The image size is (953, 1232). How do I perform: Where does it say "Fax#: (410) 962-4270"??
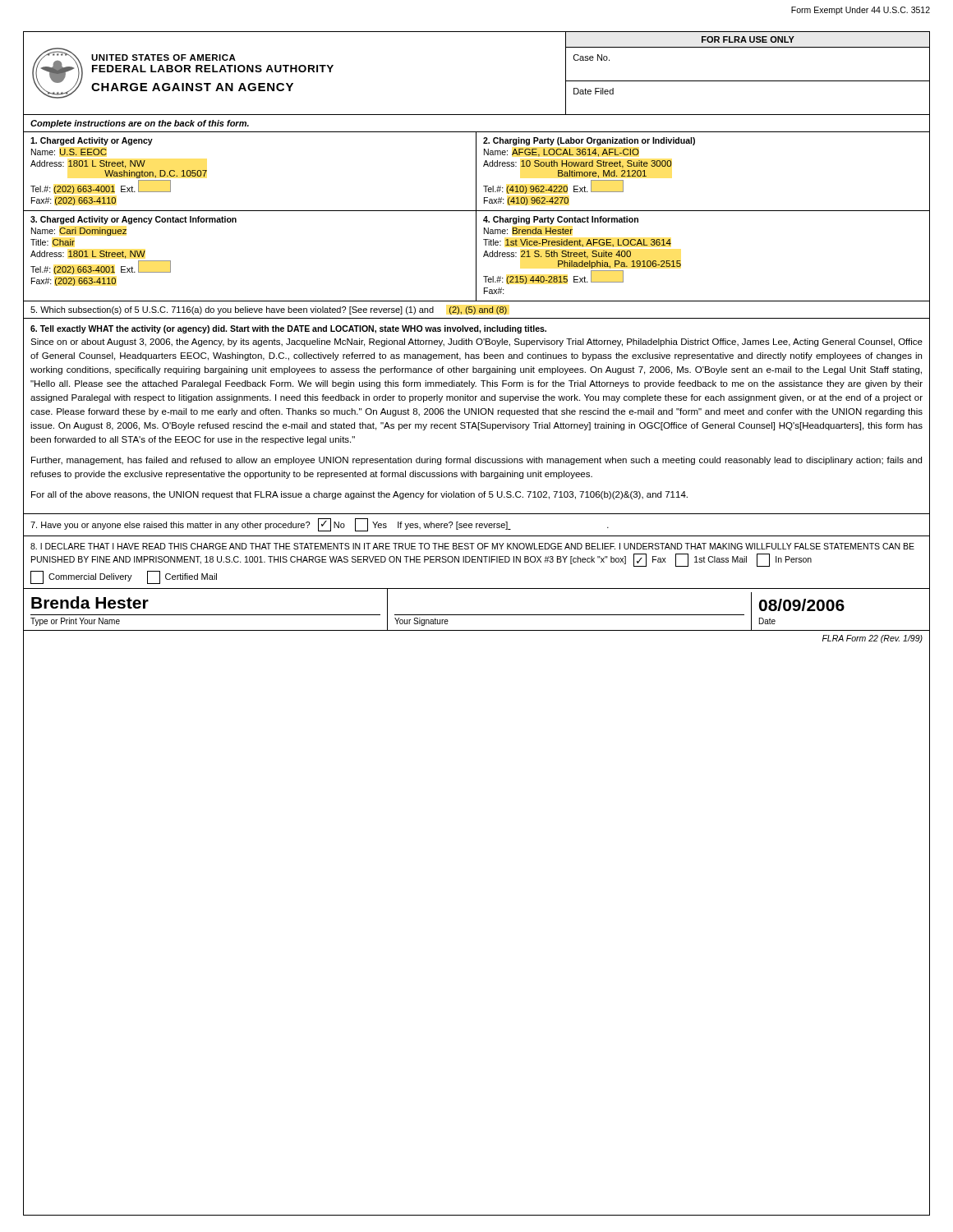coord(526,200)
